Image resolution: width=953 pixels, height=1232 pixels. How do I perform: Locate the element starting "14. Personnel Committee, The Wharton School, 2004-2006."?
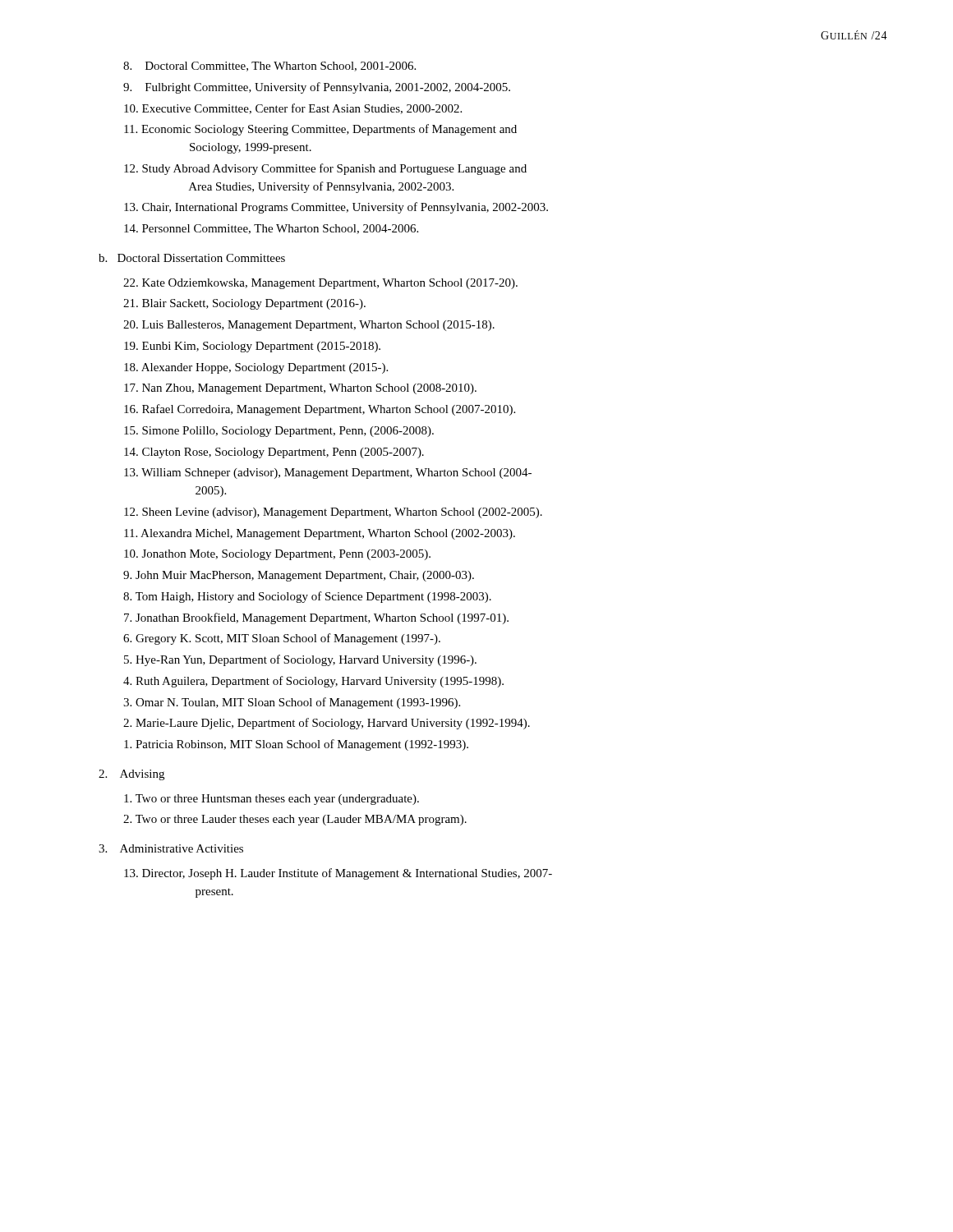coord(271,228)
